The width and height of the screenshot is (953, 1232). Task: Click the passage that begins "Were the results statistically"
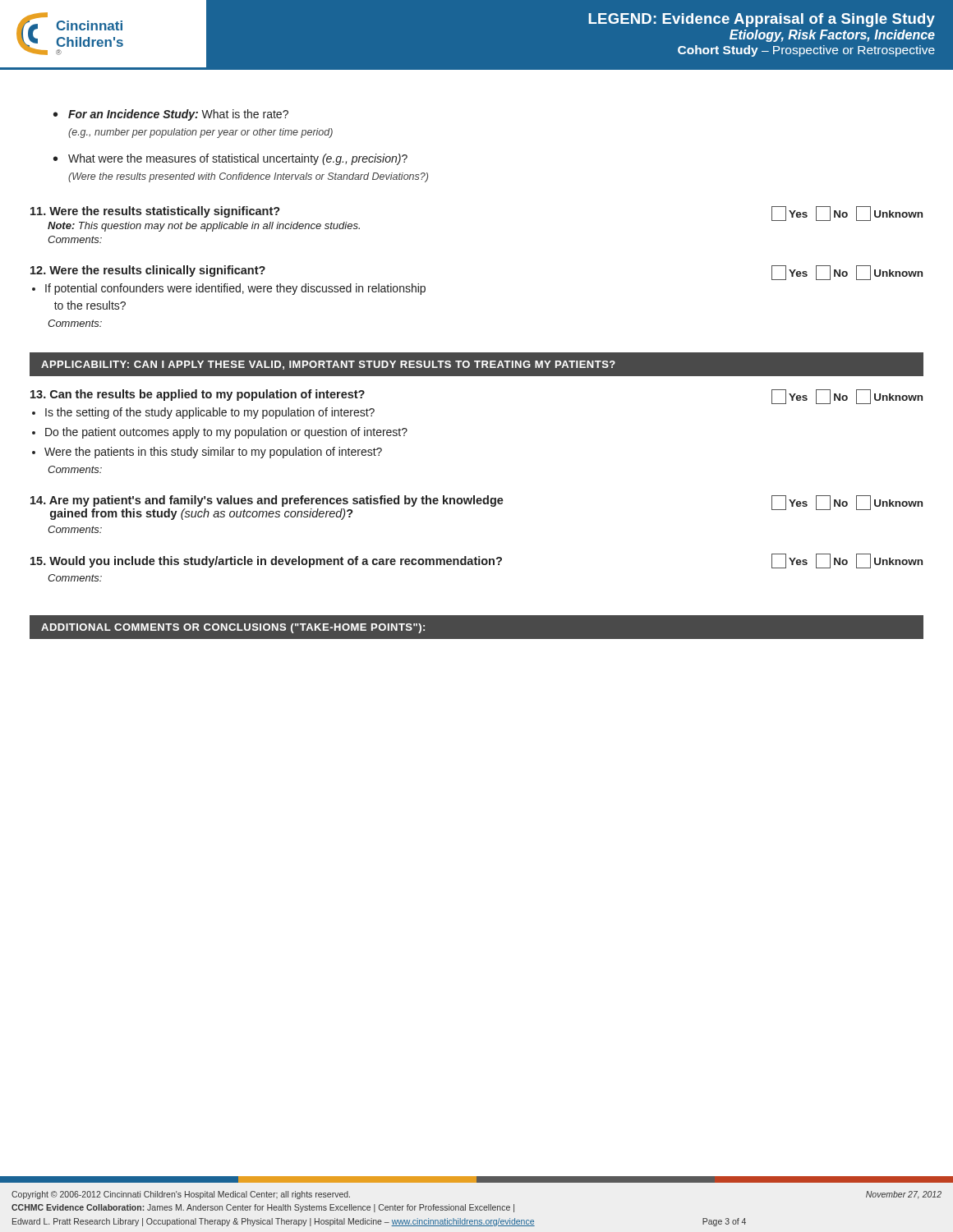(192, 215)
